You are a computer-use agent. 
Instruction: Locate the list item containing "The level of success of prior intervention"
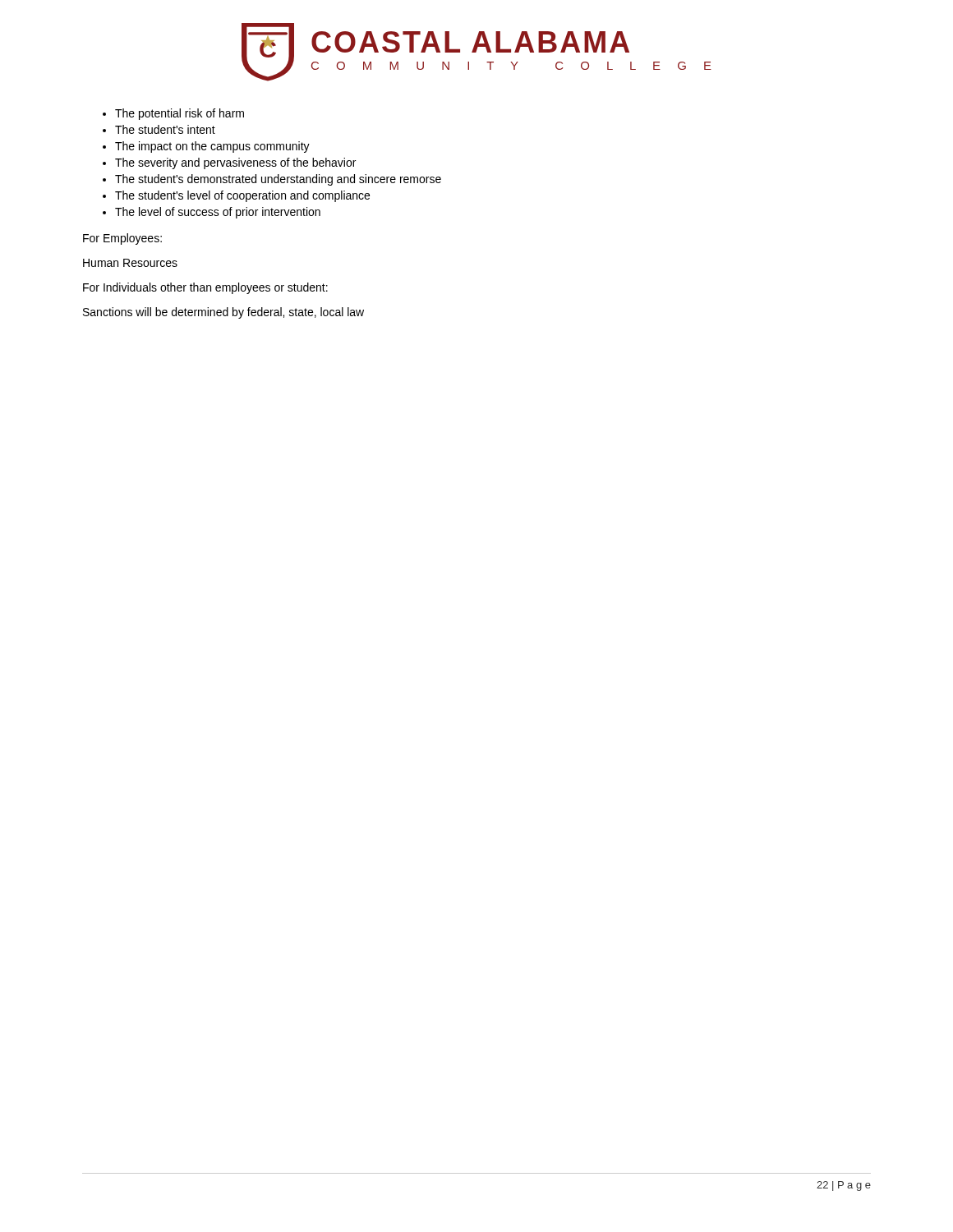coord(218,212)
